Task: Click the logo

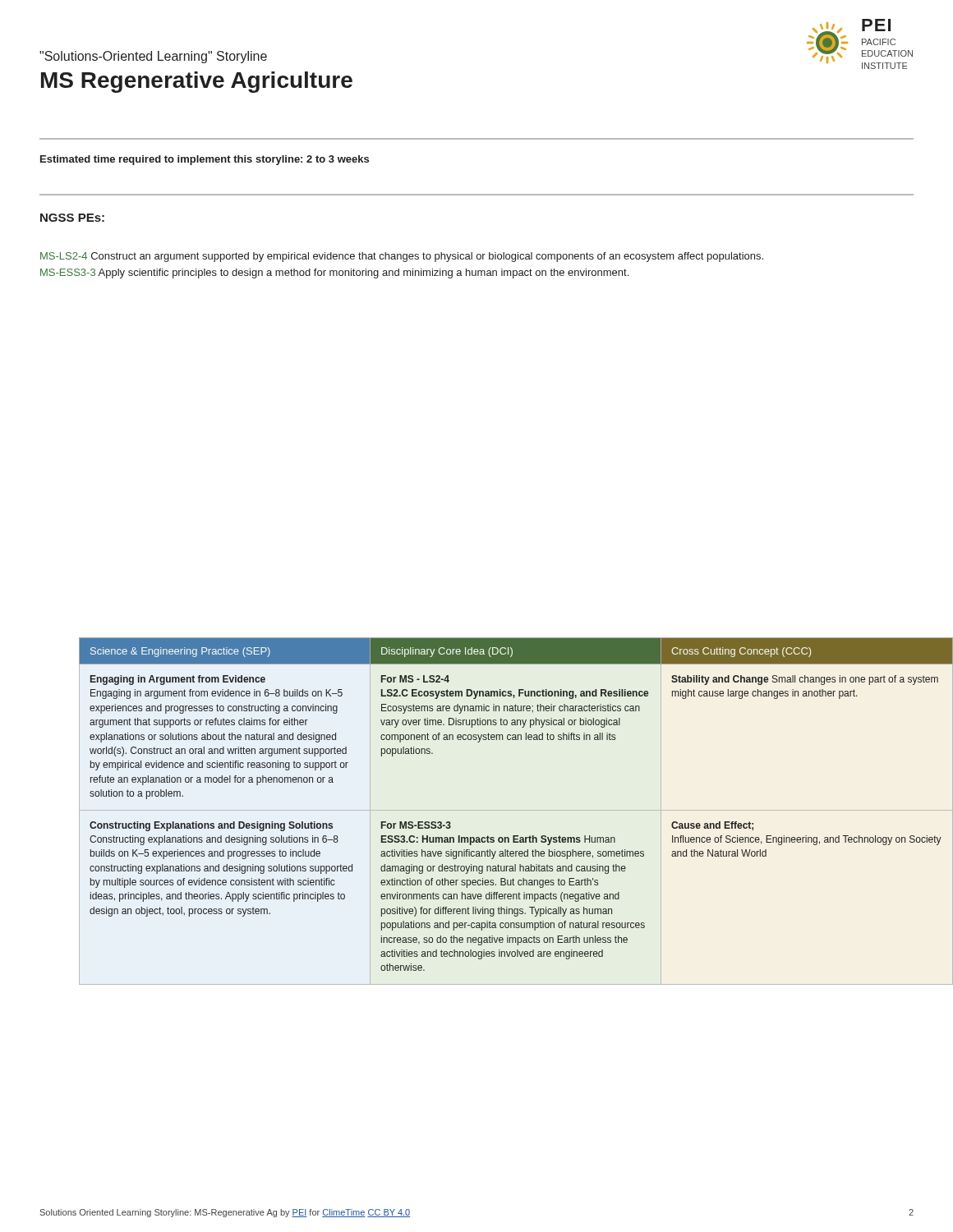Action: 859,43
